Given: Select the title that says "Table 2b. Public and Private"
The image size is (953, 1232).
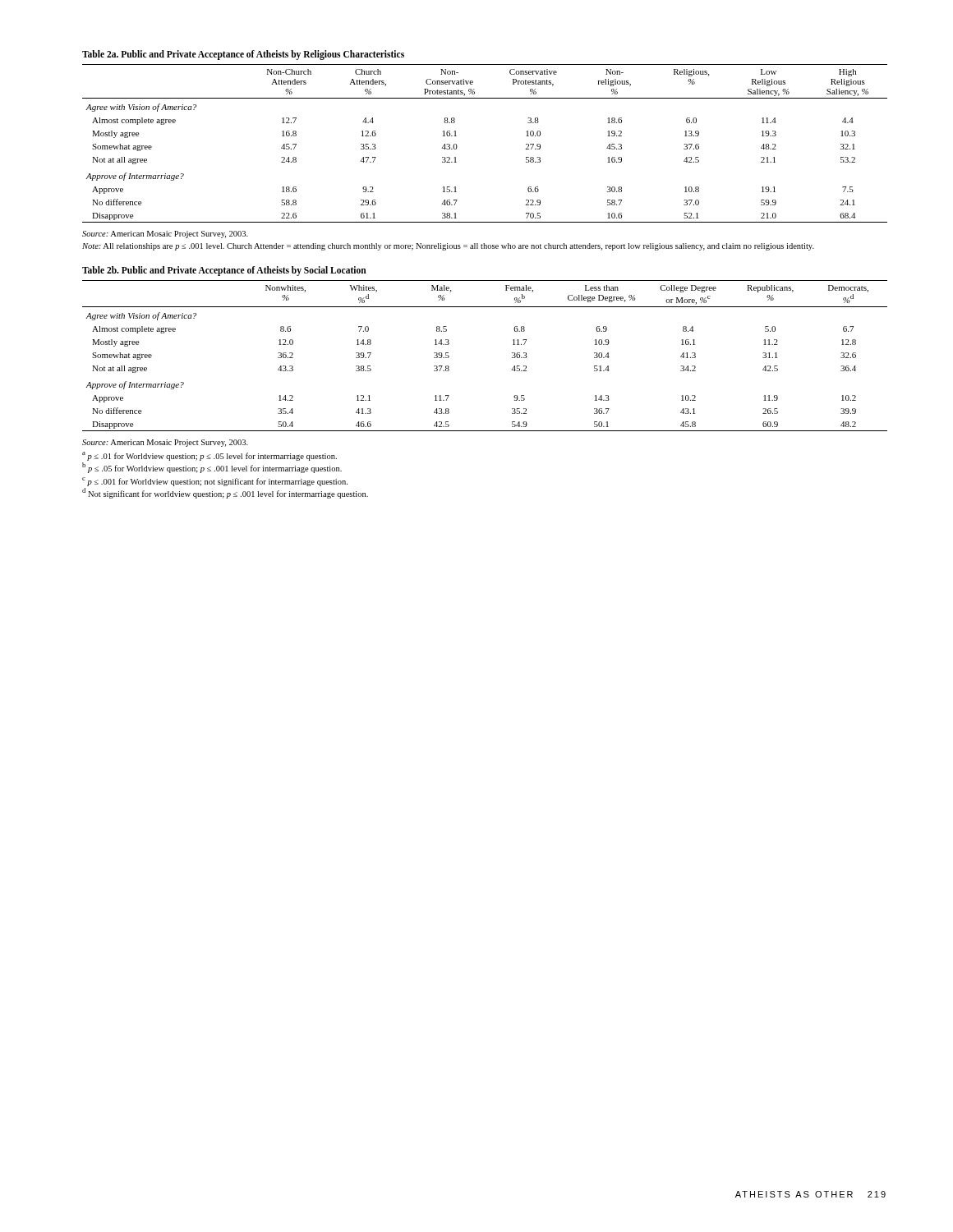Looking at the screenshot, I should click(x=224, y=270).
